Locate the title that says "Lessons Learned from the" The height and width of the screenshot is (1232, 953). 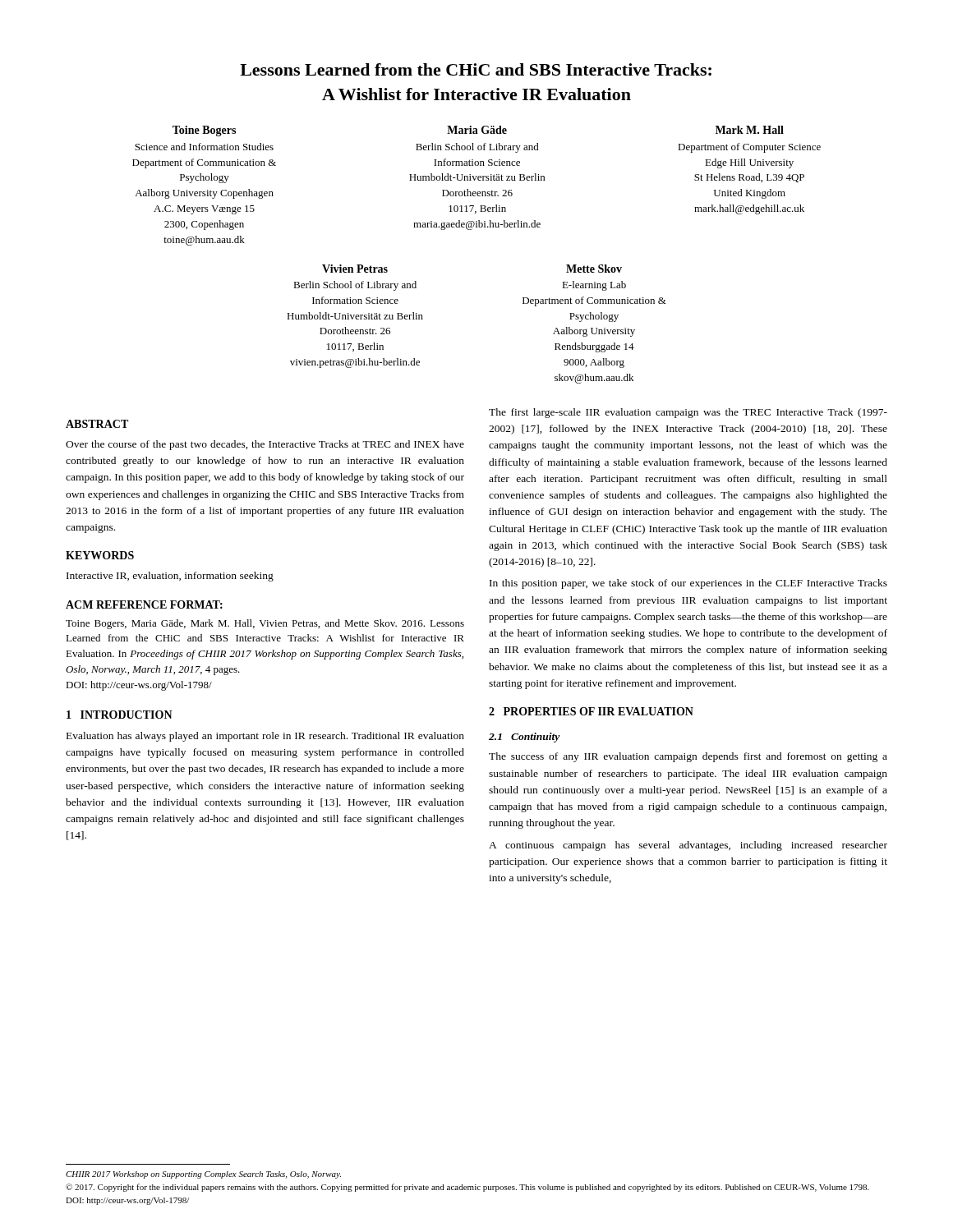point(476,82)
